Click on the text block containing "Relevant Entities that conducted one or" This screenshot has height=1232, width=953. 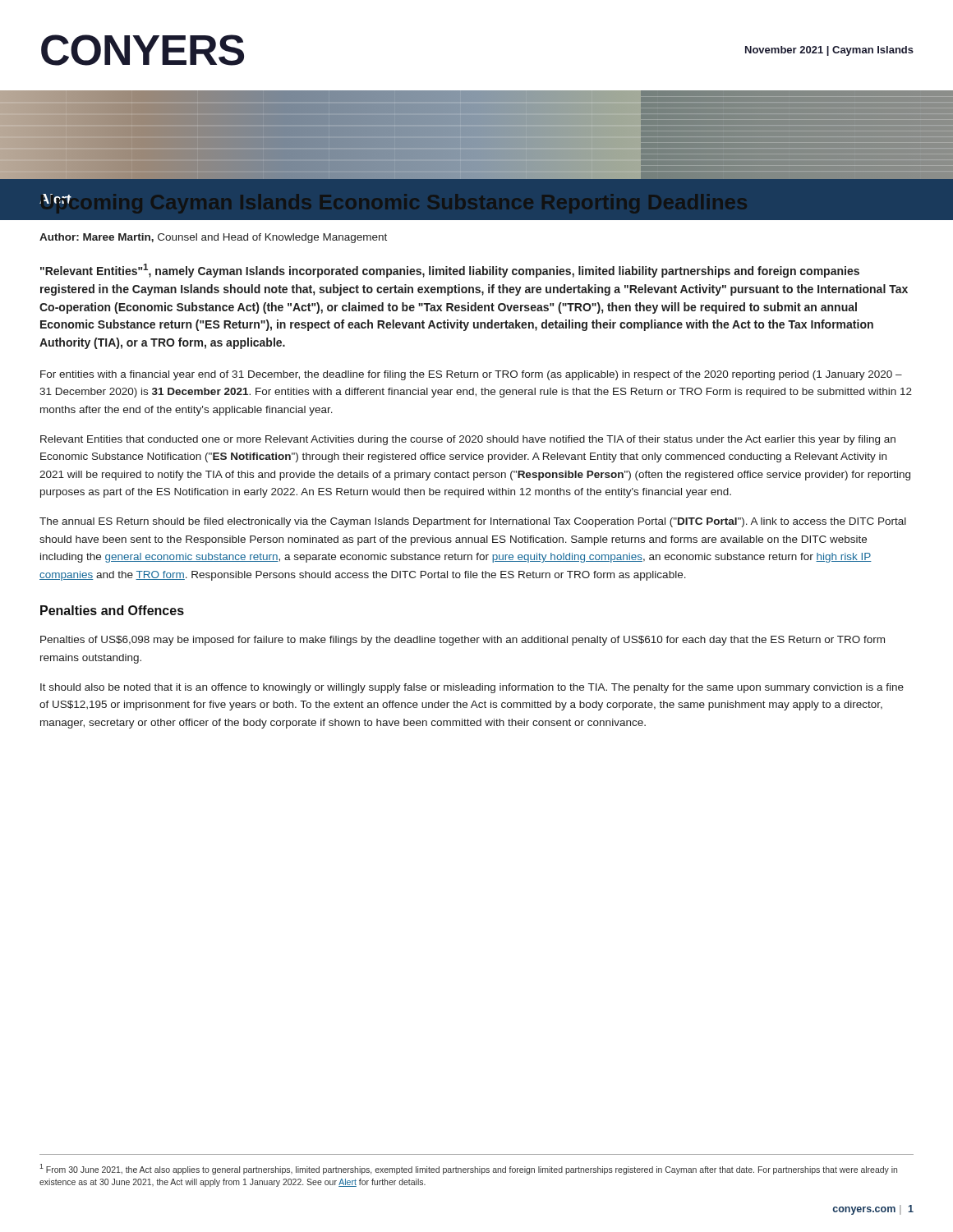click(475, 465)
